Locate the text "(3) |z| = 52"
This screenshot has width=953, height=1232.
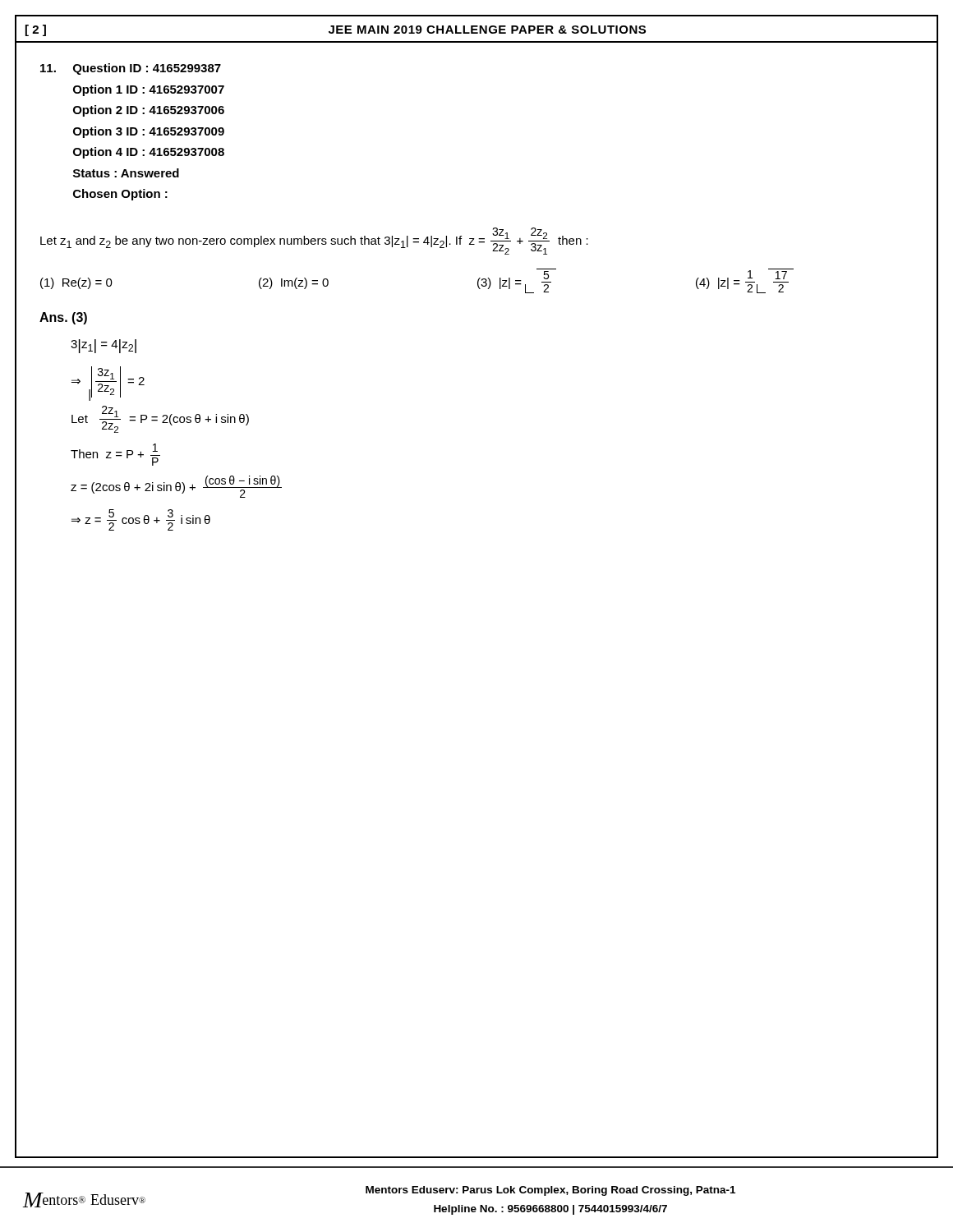[x=516, y=282]
